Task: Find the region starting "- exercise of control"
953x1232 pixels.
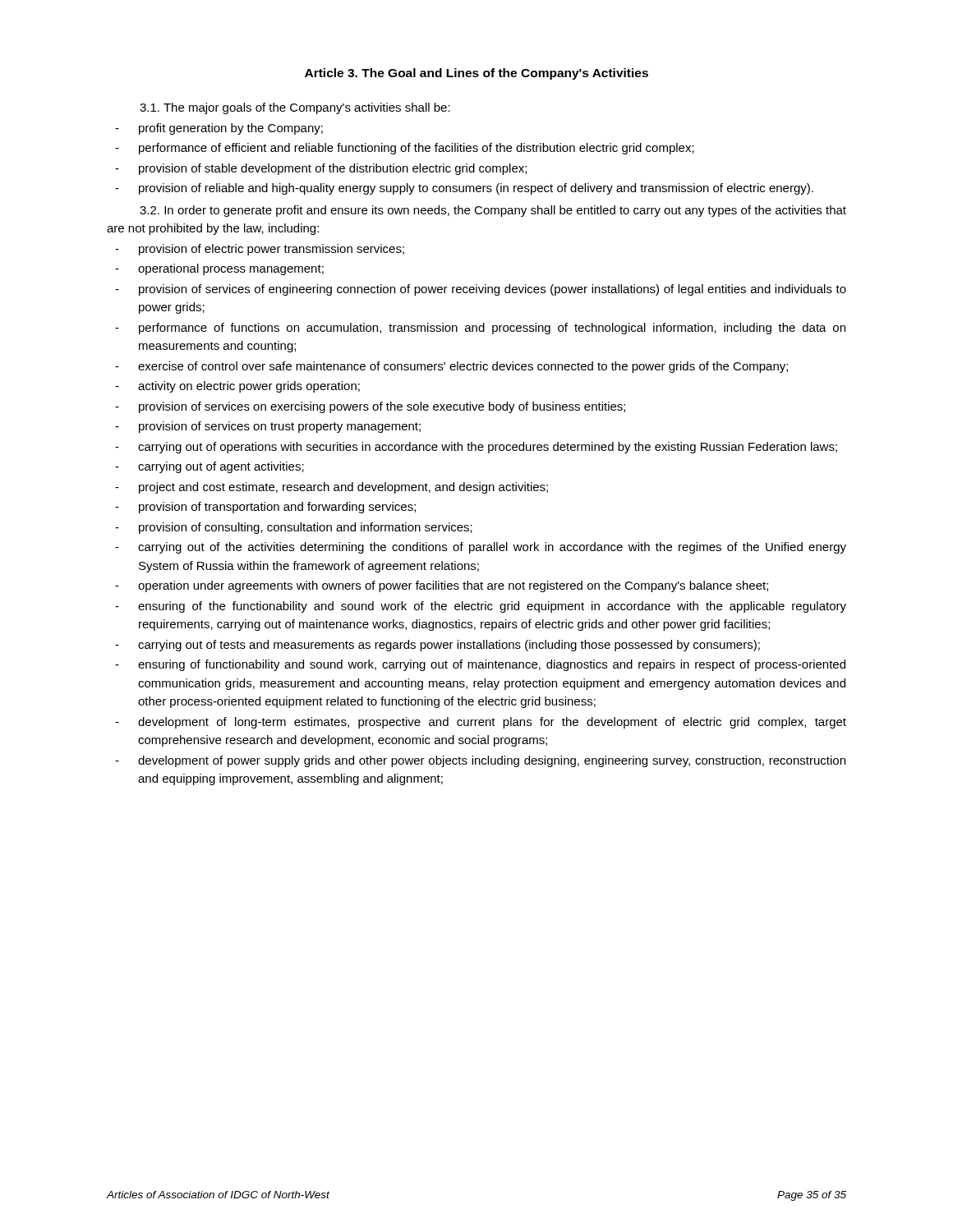Action: point(476,366)
